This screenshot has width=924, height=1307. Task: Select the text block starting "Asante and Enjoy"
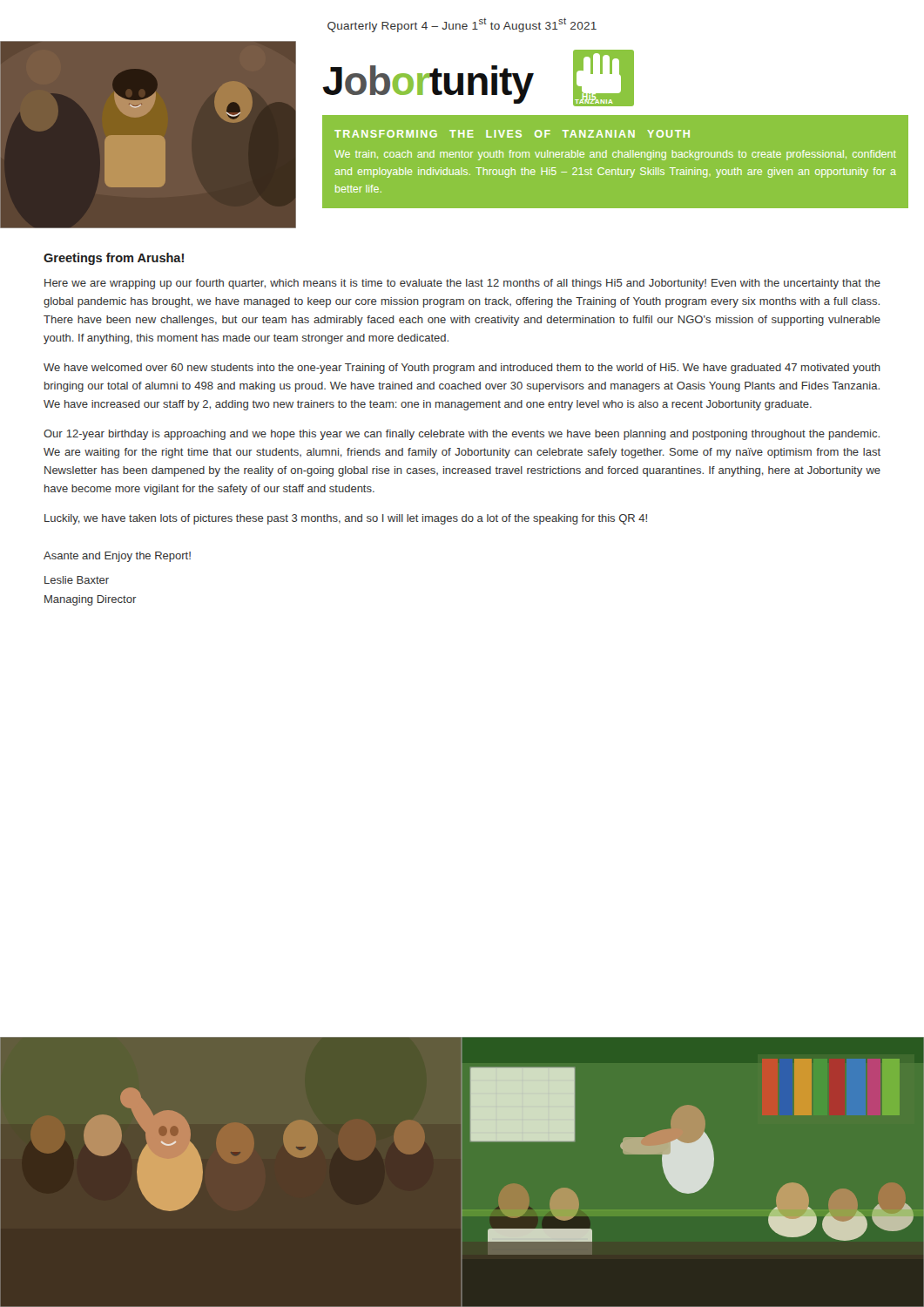(x=117, y=555)
